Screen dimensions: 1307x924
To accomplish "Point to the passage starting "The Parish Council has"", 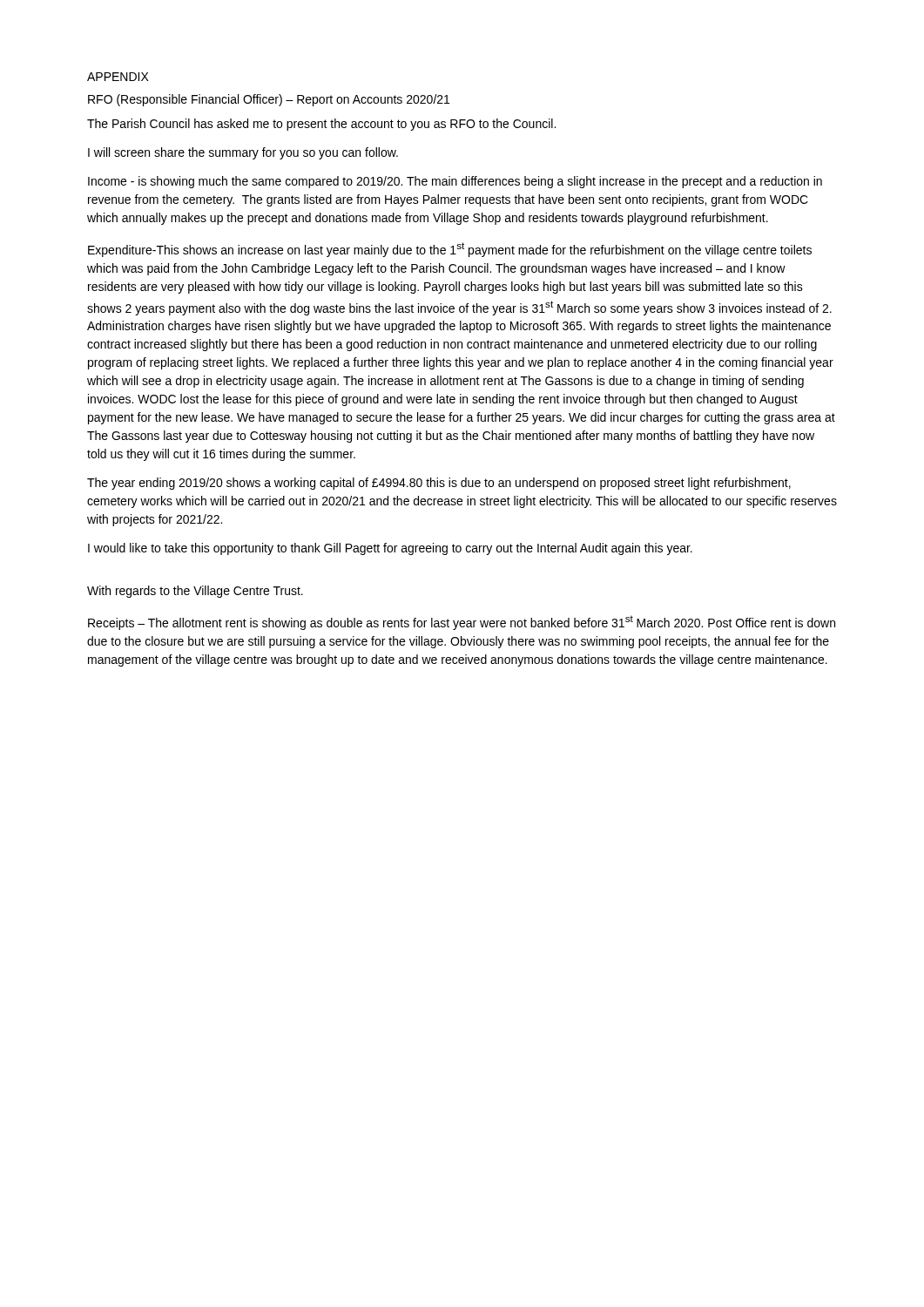I will pos(322,124).
